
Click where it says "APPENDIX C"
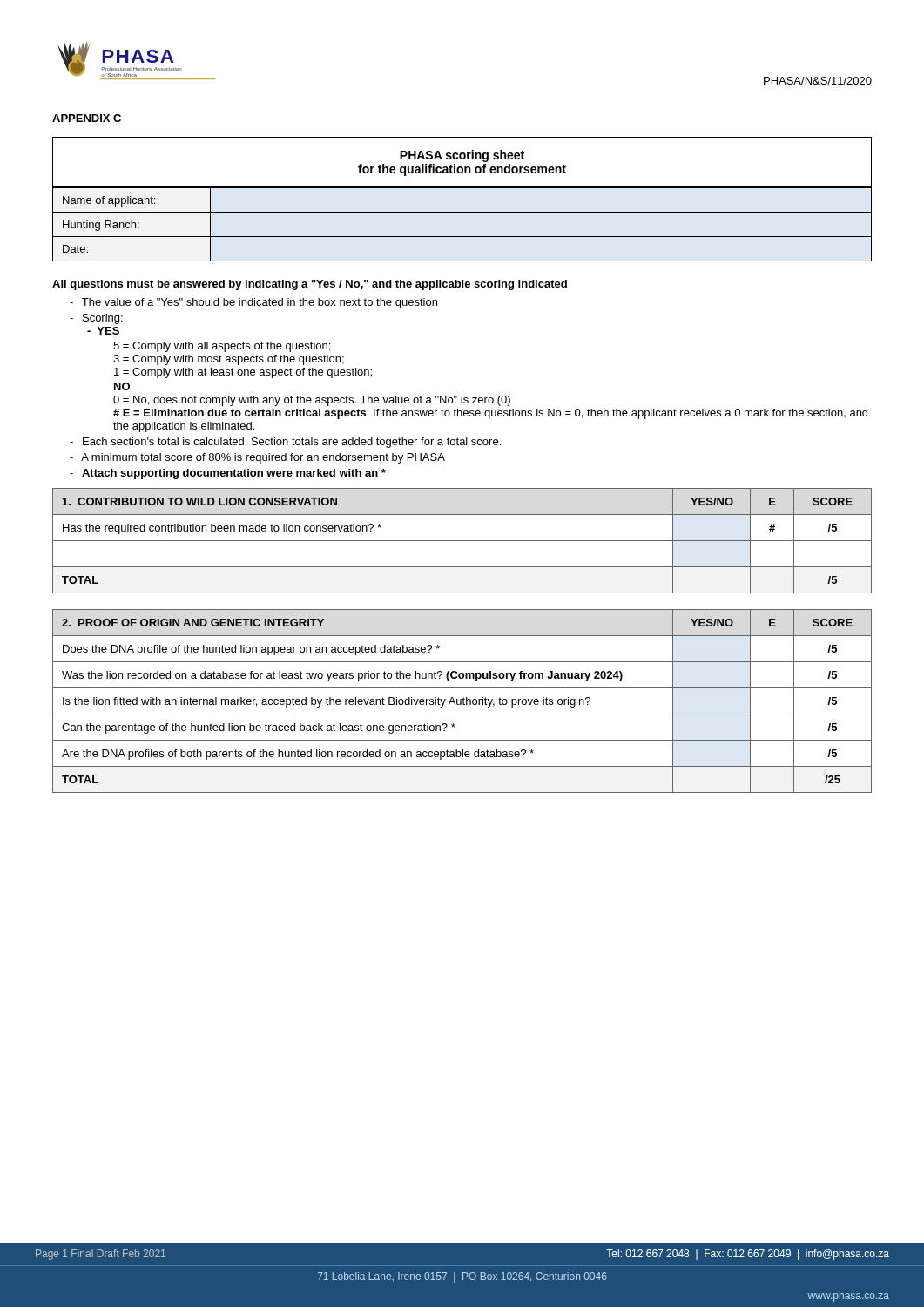pyautogui.click(x=87, y=118)
